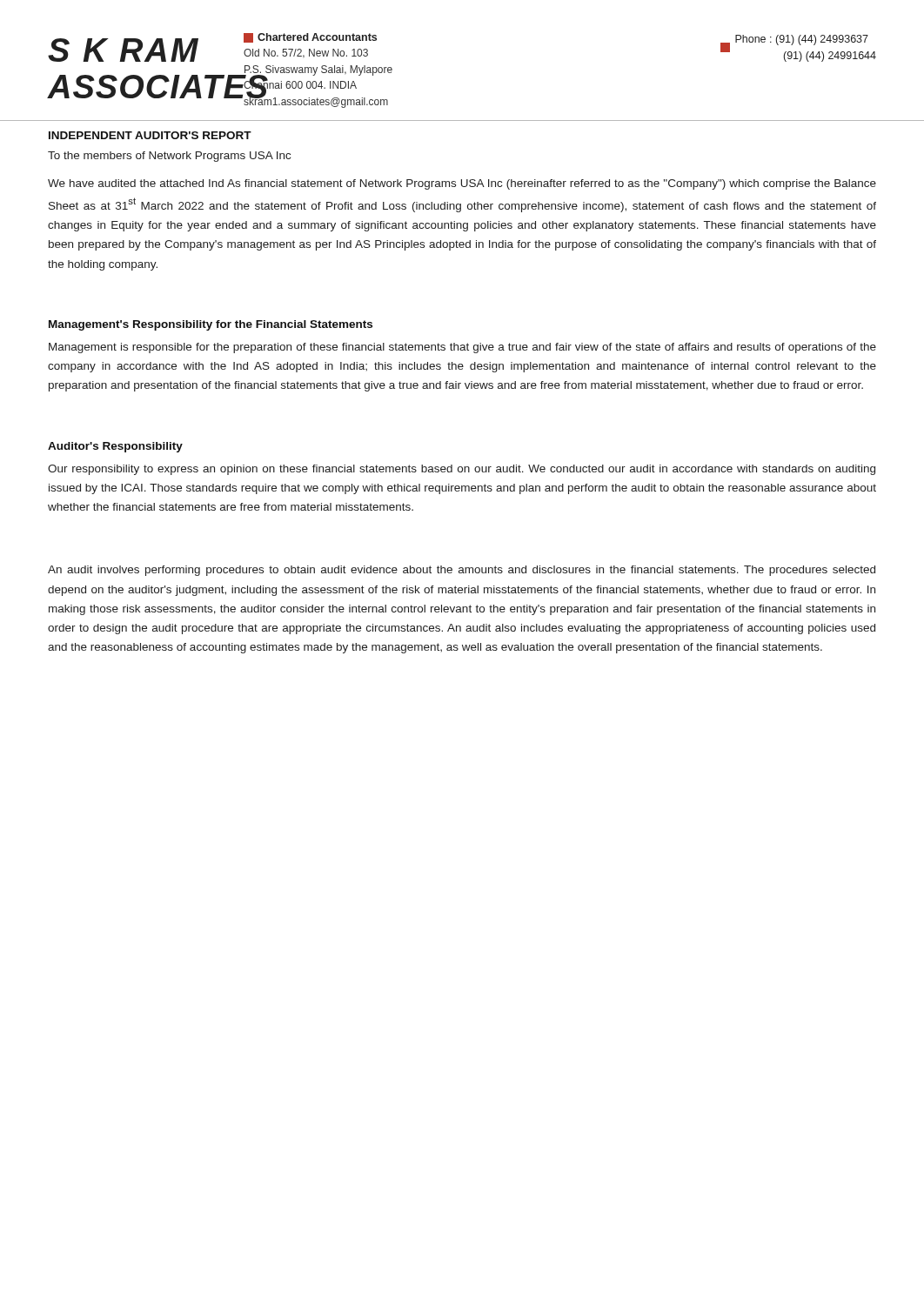This screenshot has height=1305, width=924.
Task: Locate the block of text that opens with "Our responsibility to express an"
Action: coord(462,488)
